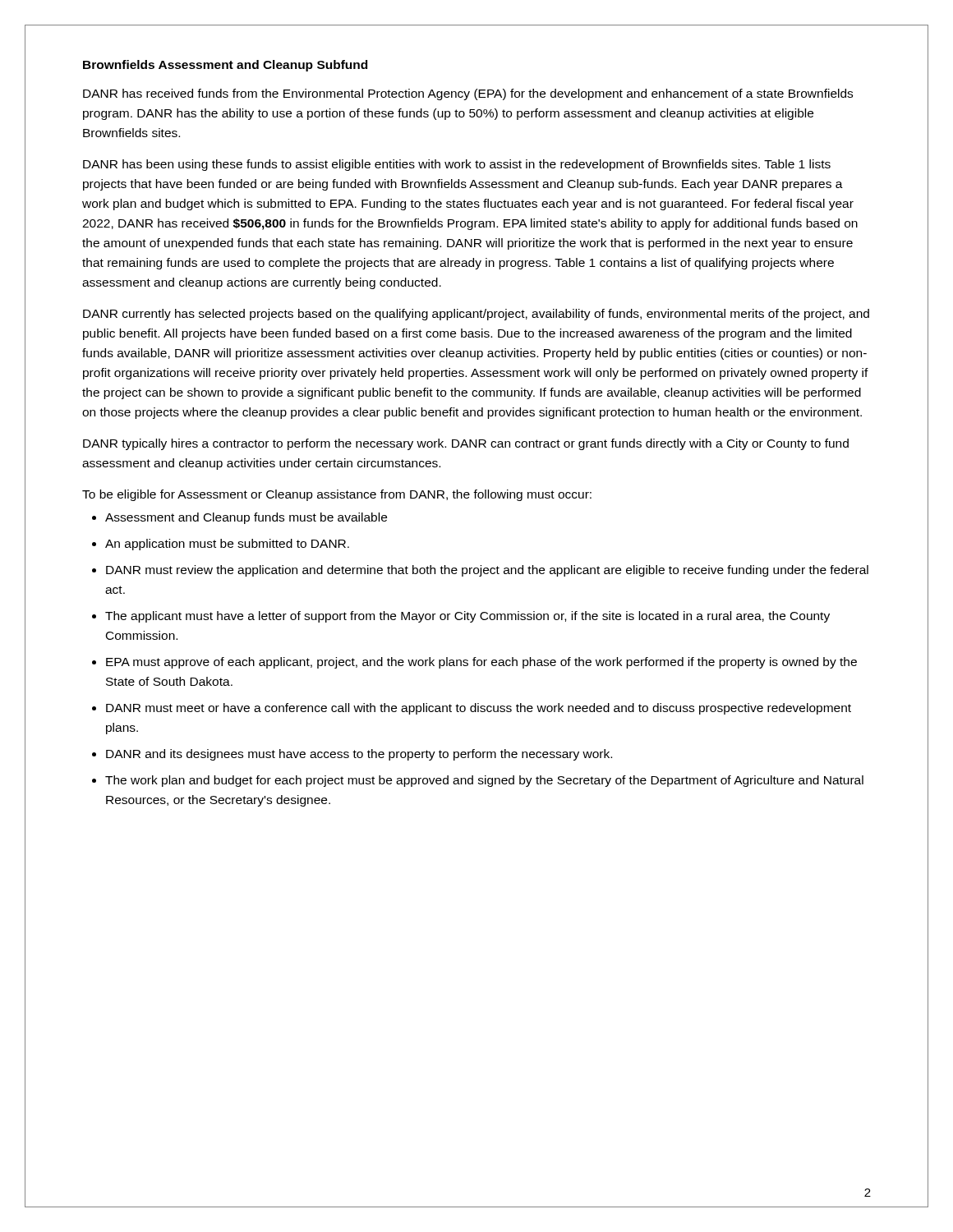Find the block starting "DANR currently has selected"

tap(476, 363)
